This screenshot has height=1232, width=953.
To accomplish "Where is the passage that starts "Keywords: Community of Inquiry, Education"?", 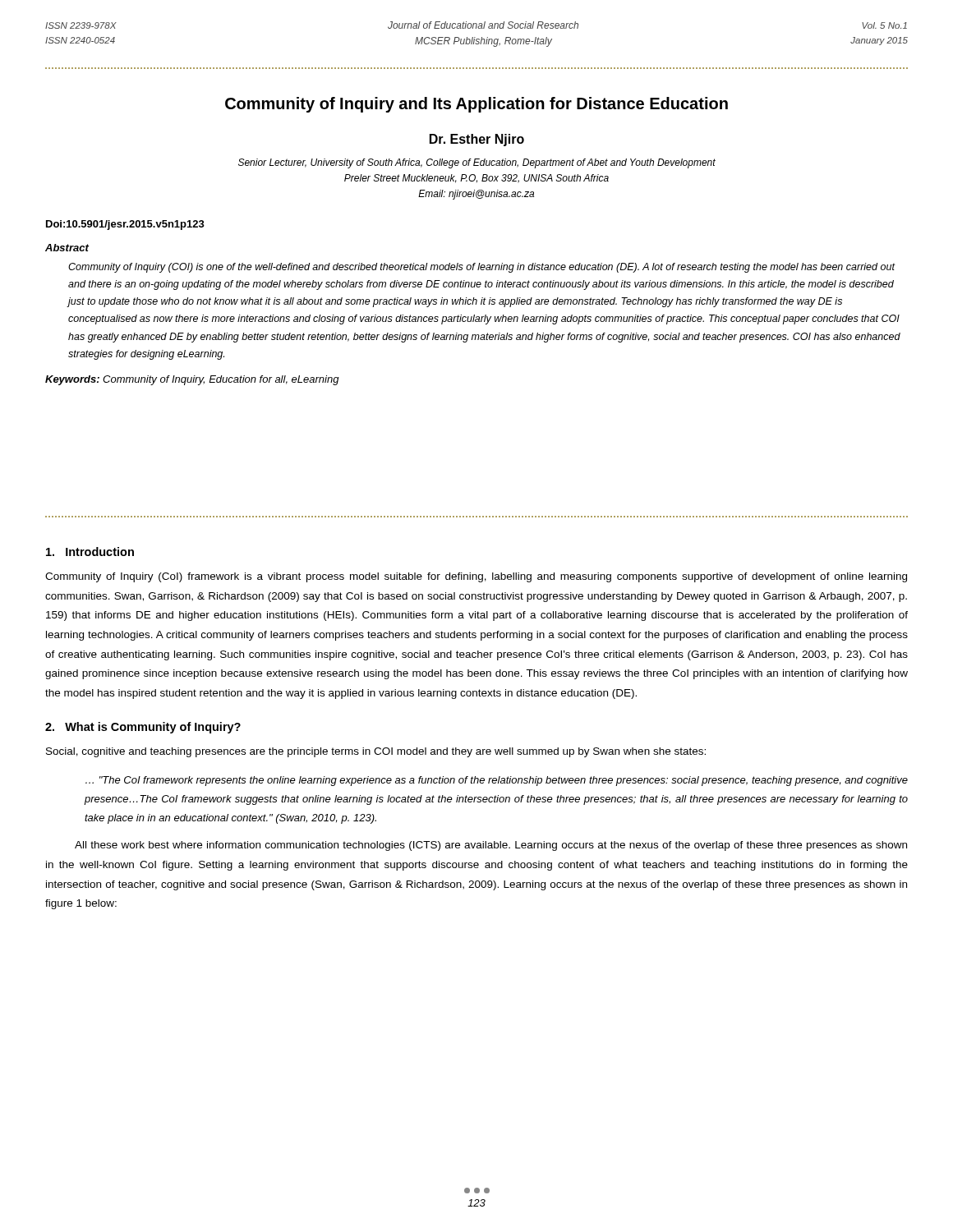I will pos(192,379).
